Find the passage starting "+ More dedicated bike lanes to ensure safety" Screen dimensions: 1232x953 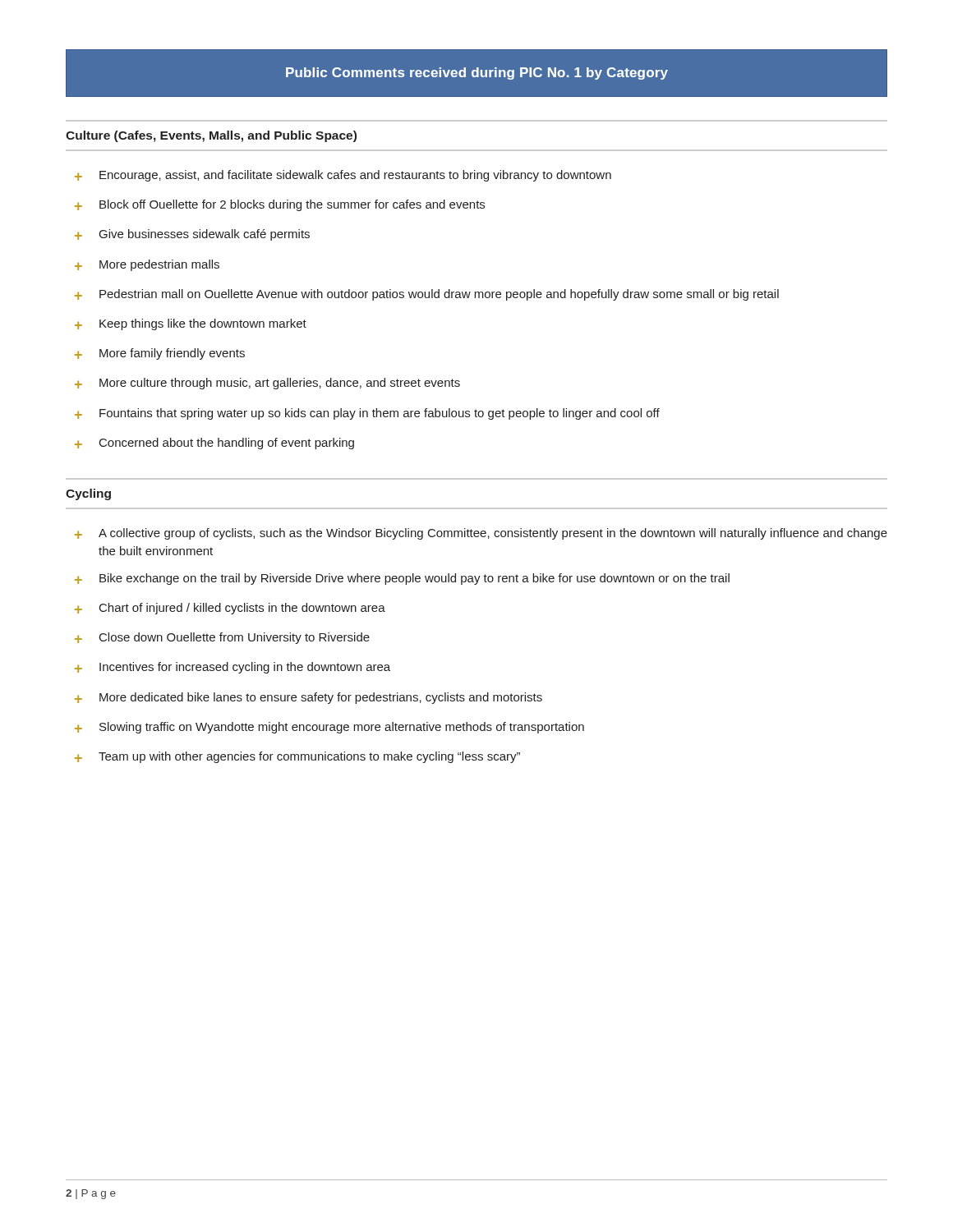(308, 699)
